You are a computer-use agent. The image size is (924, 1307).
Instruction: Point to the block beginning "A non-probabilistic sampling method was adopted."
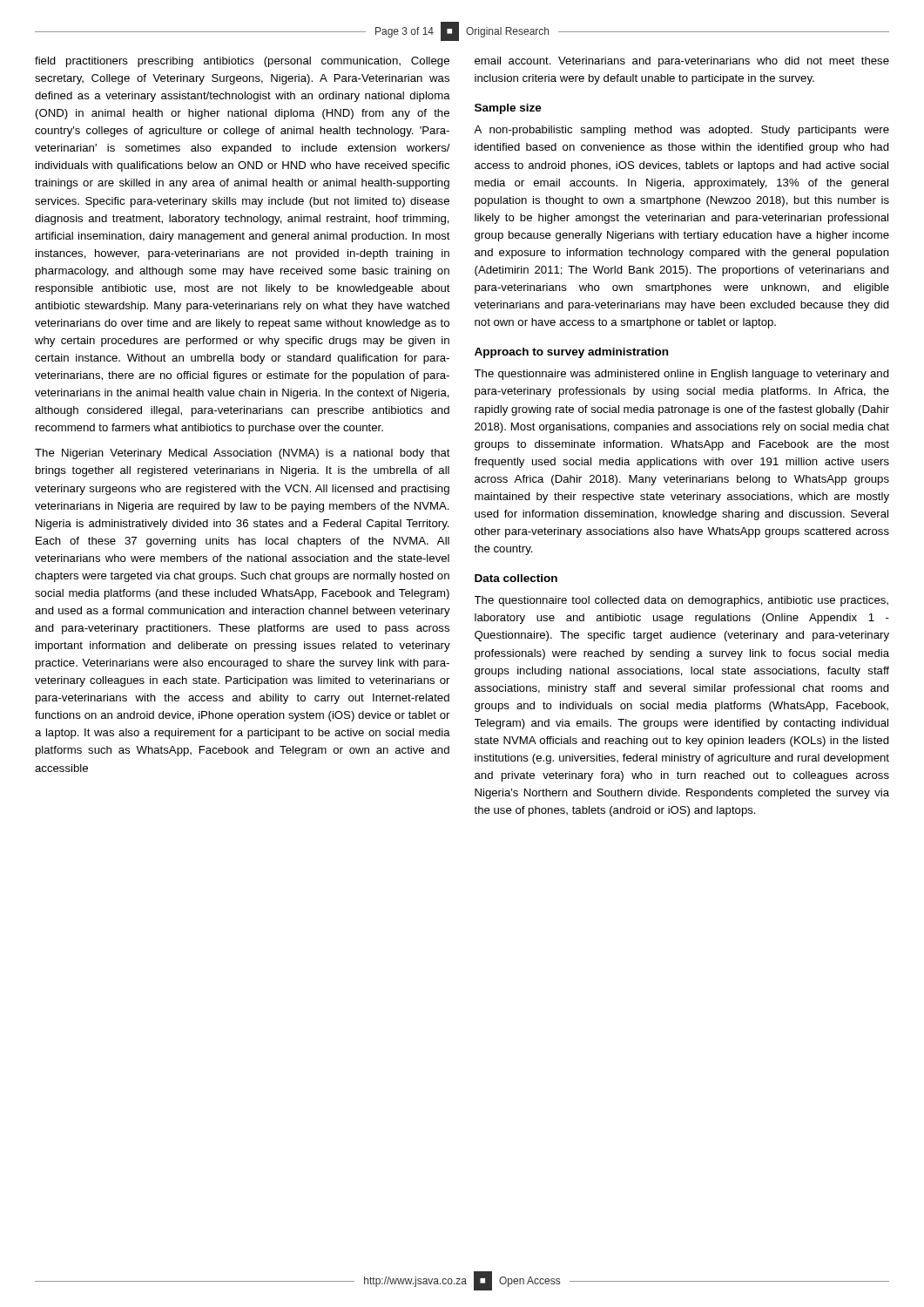point(682,226)
